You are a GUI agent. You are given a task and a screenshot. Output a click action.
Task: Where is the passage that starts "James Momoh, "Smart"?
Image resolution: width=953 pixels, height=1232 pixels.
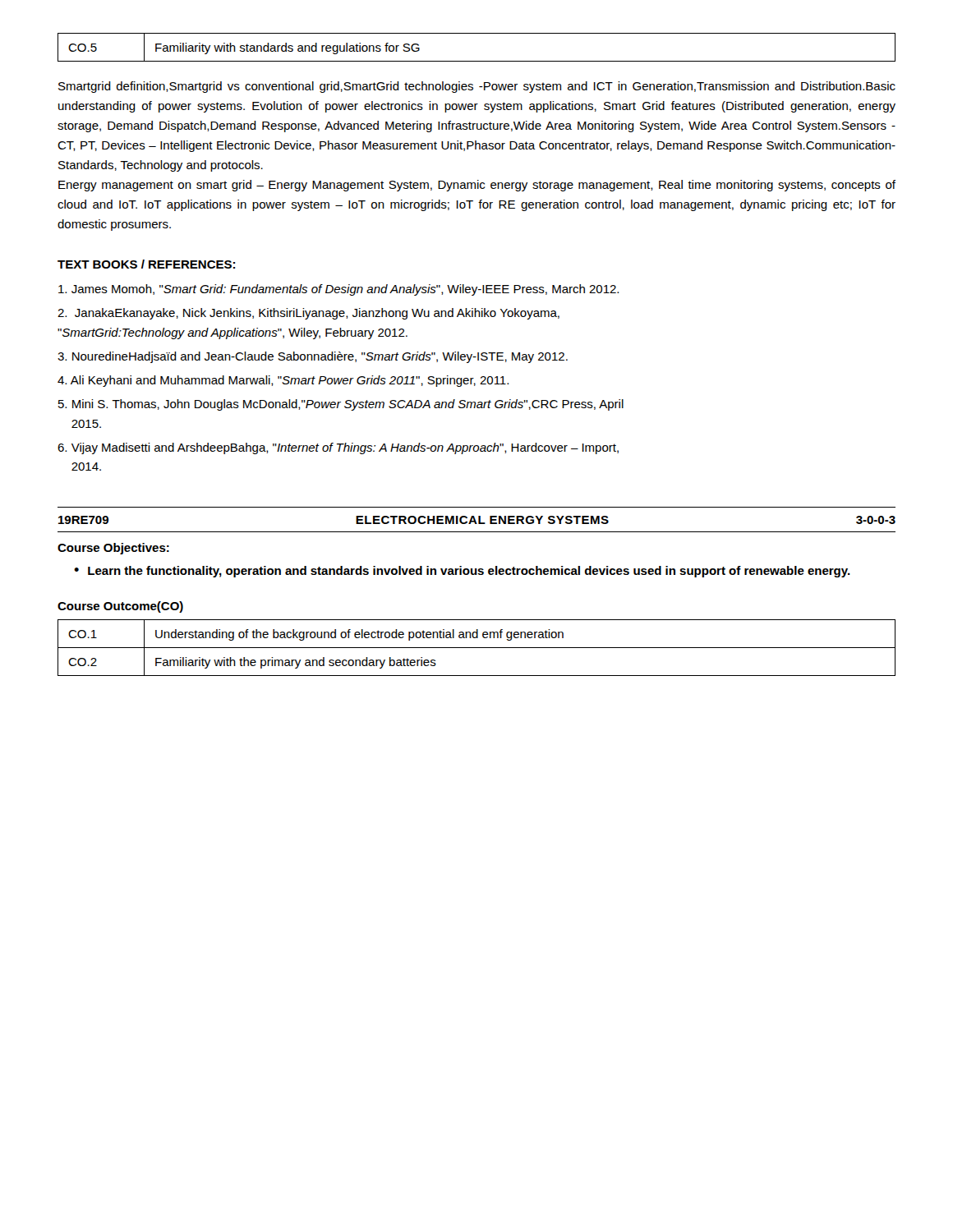339,289
